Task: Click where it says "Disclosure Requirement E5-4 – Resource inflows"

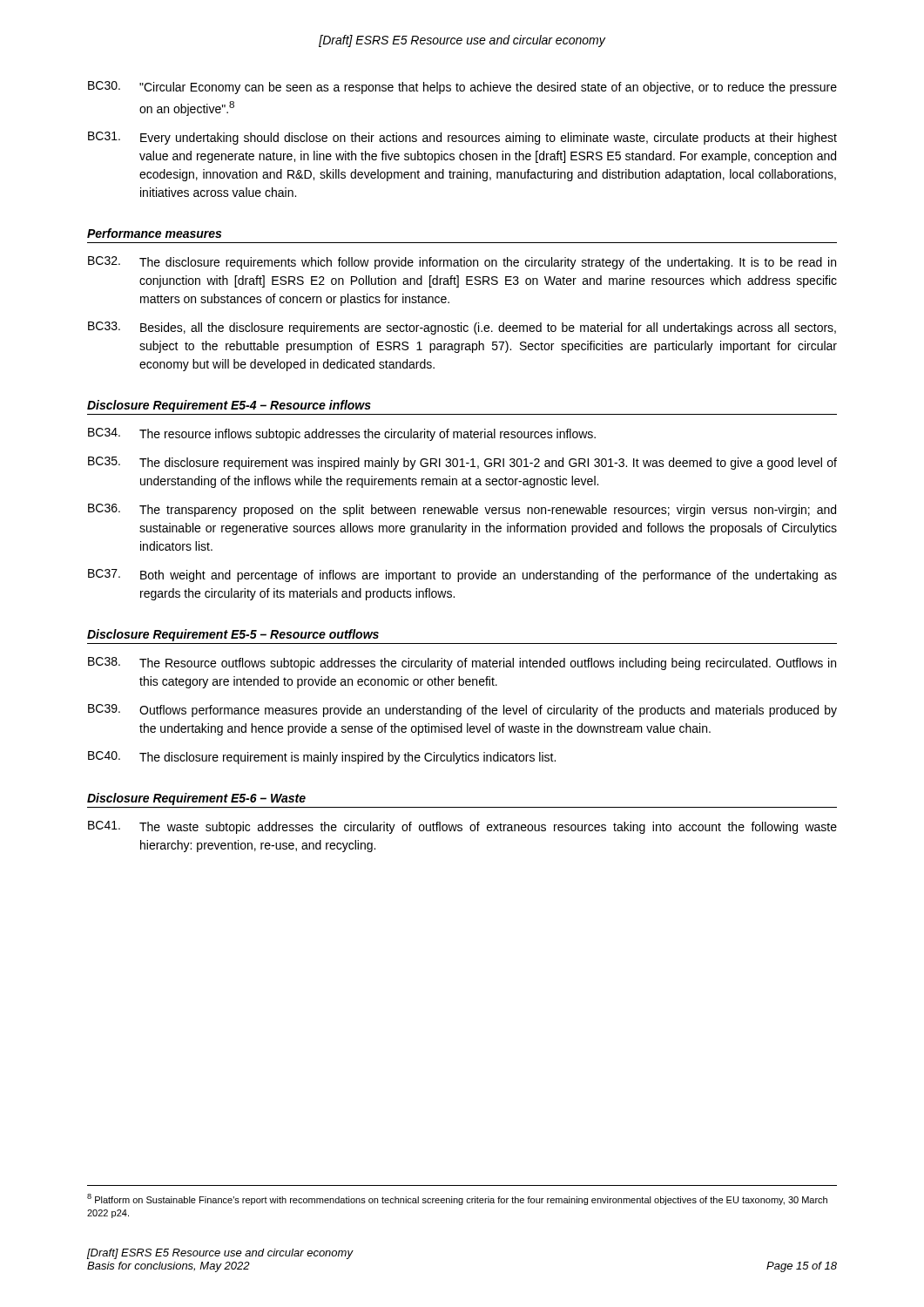Action: click(x=229, y=405)
